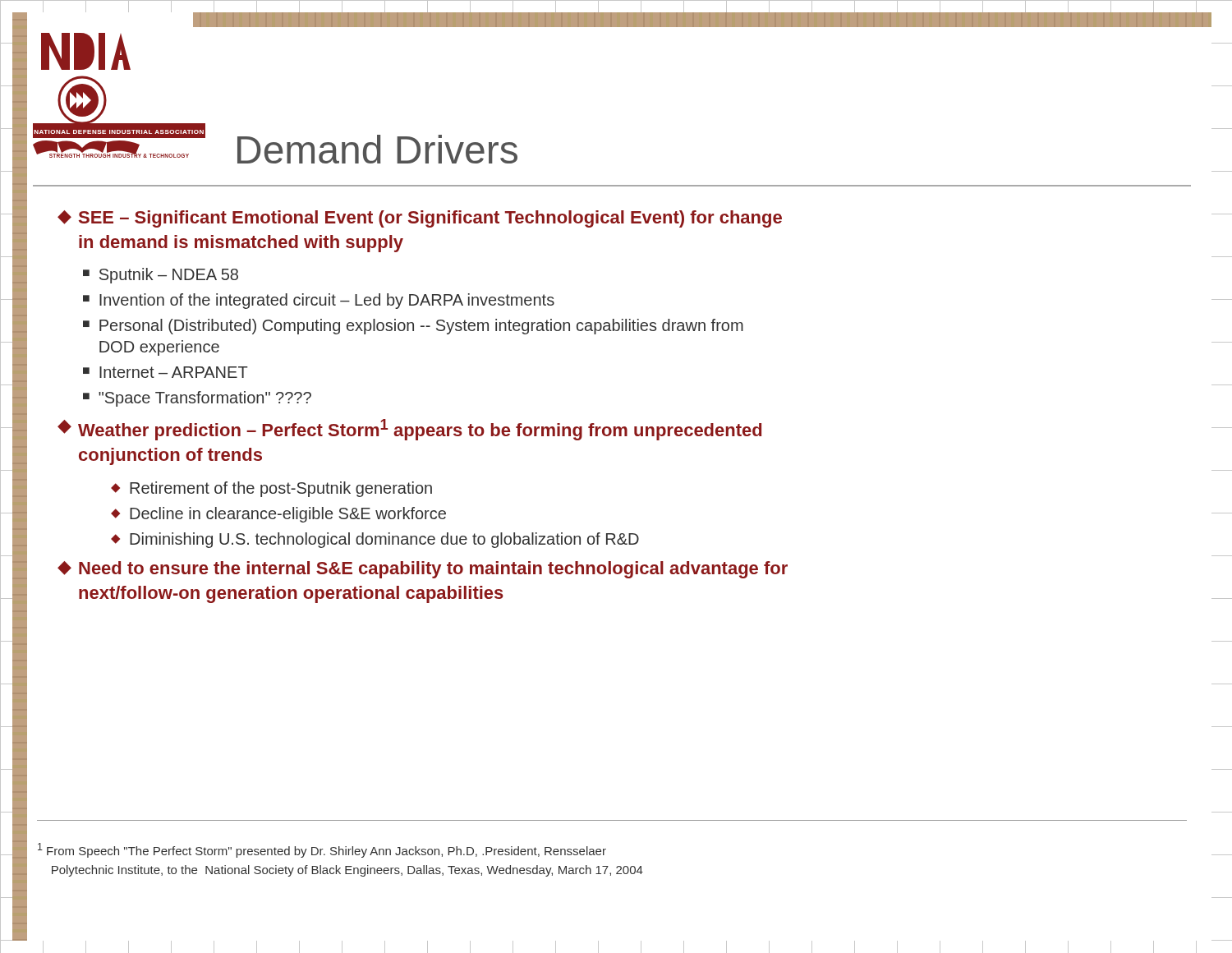Click on the region starting "■ Internet – ARPANET"
1232x953 pixels.
point(165,372)
